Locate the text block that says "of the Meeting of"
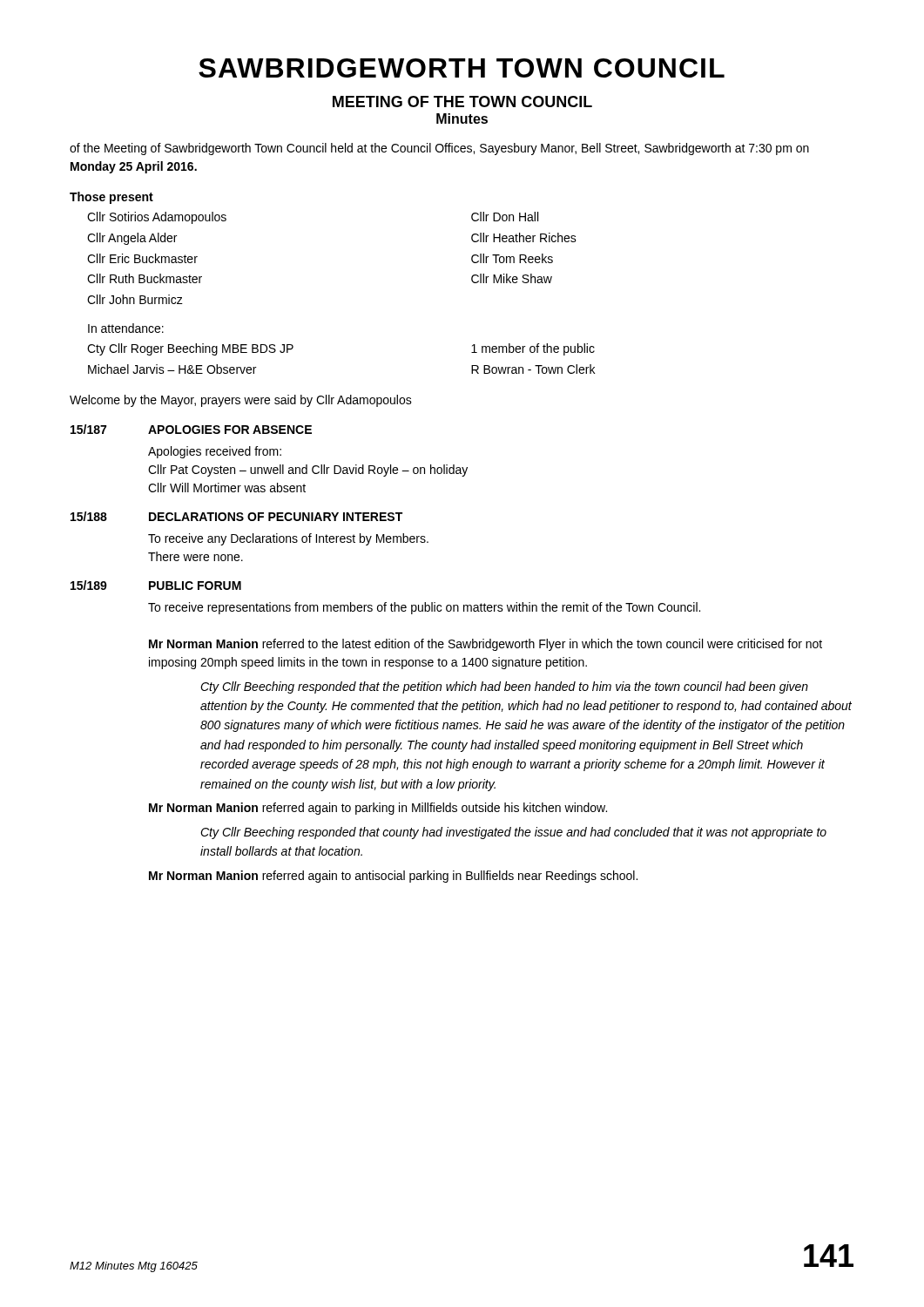This screenshot has width=924, height=1307. click(440, 157)
